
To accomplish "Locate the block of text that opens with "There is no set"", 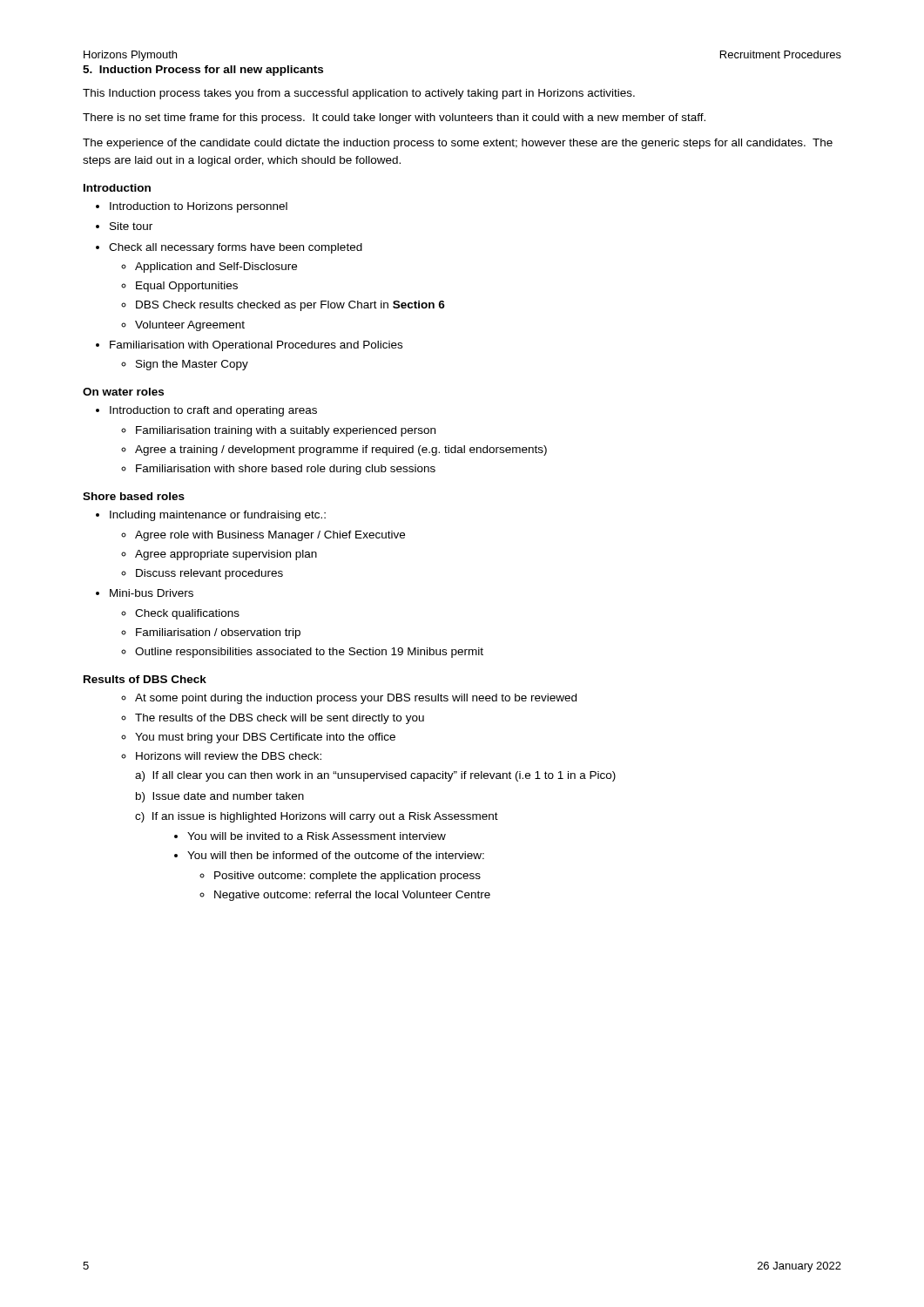I will click(395, 117).
